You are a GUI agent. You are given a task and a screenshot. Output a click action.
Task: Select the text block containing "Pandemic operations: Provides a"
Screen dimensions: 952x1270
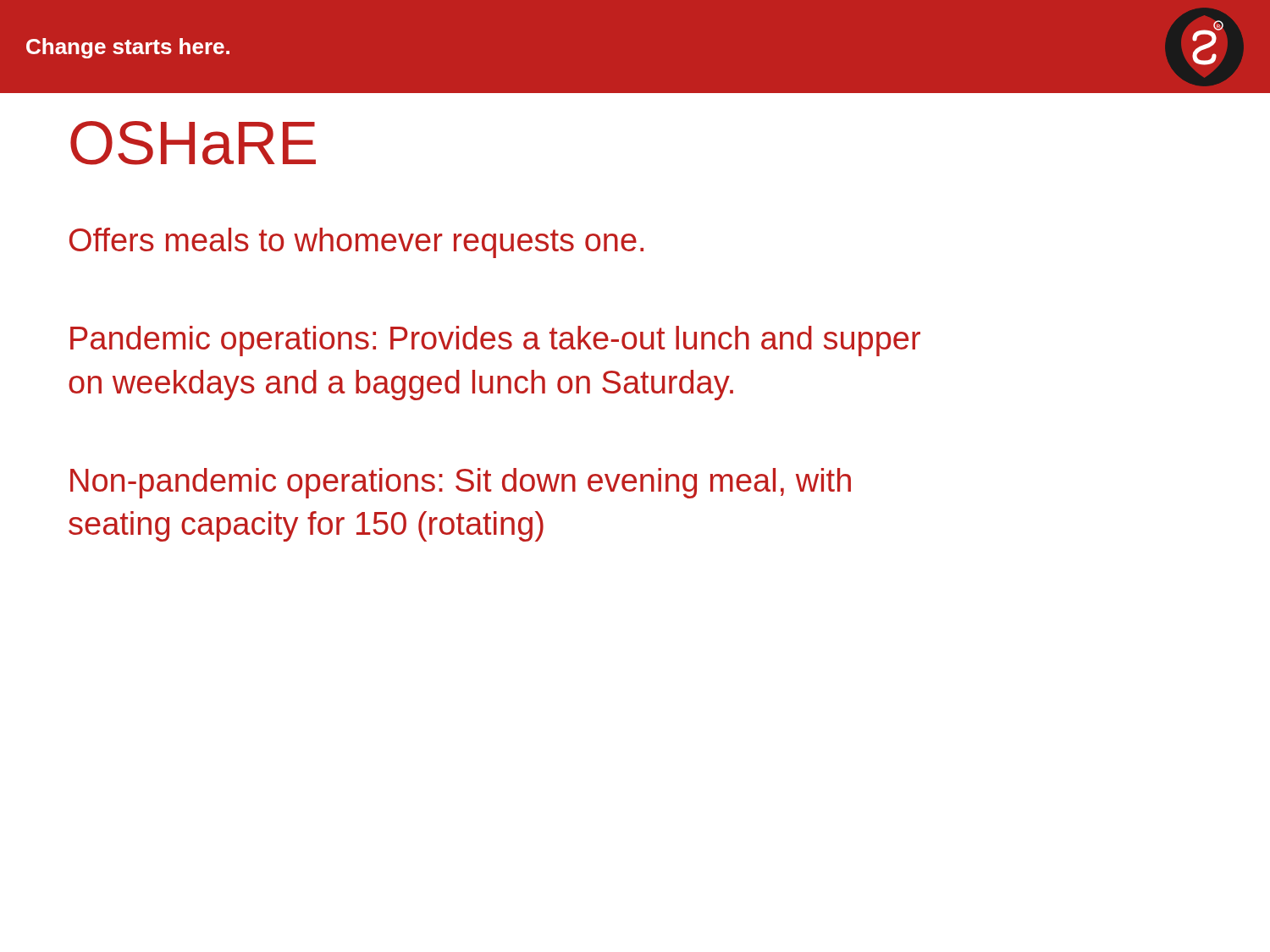click(494, 361)
